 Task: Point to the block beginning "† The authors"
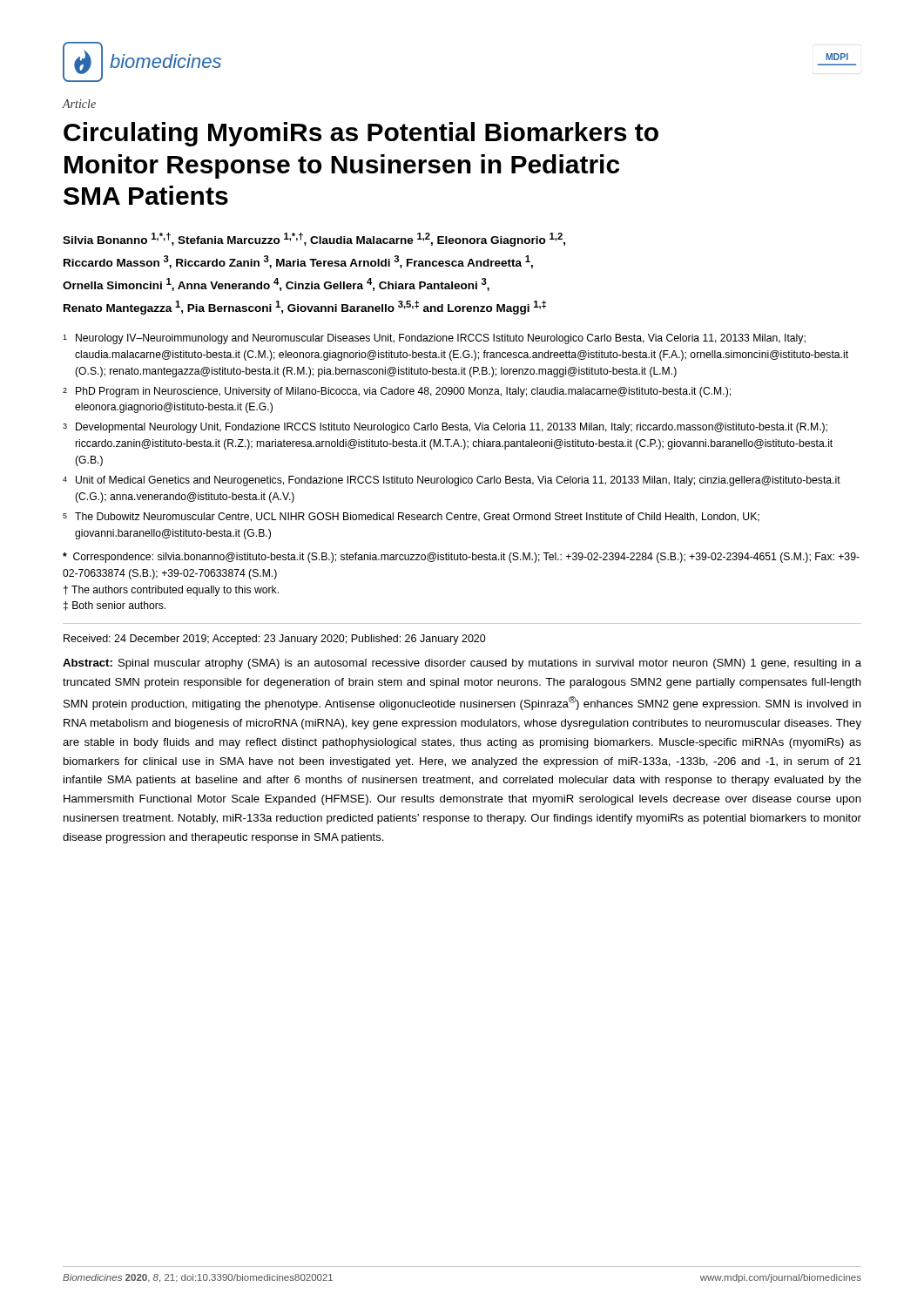171,590
